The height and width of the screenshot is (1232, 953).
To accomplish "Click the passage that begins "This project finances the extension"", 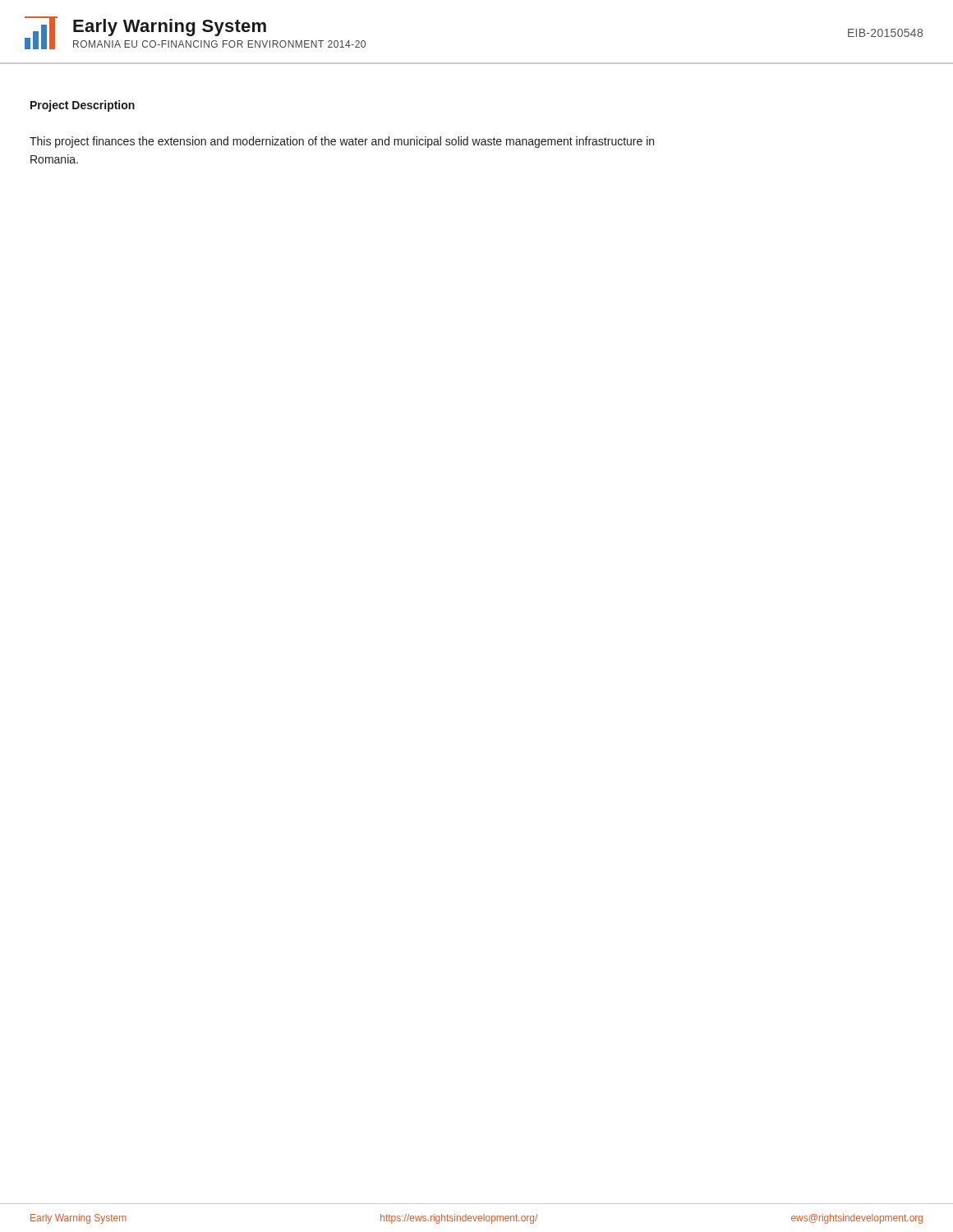I will 476,151.
